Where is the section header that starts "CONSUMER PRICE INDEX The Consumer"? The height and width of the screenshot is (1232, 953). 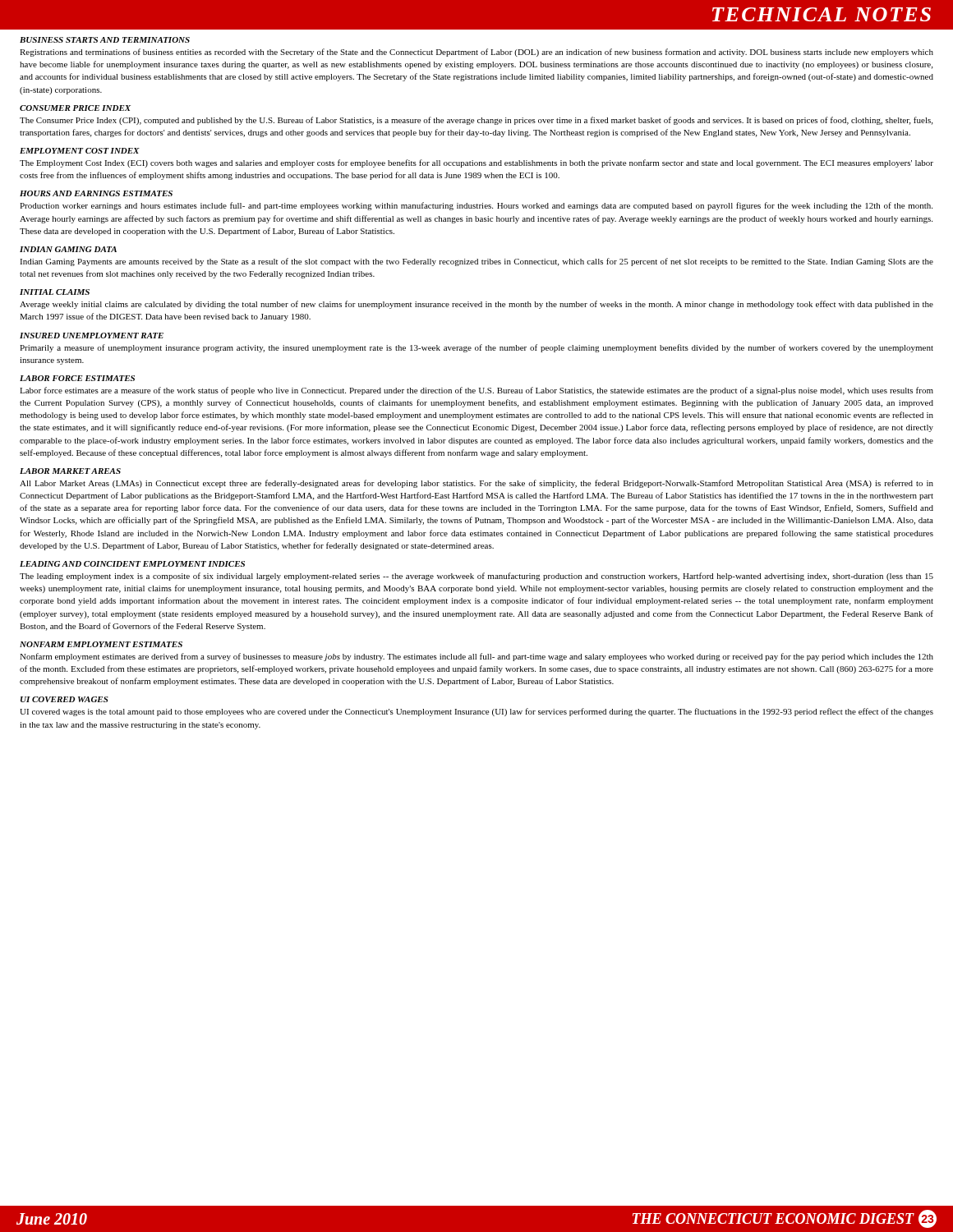click(x=476, y=121)
